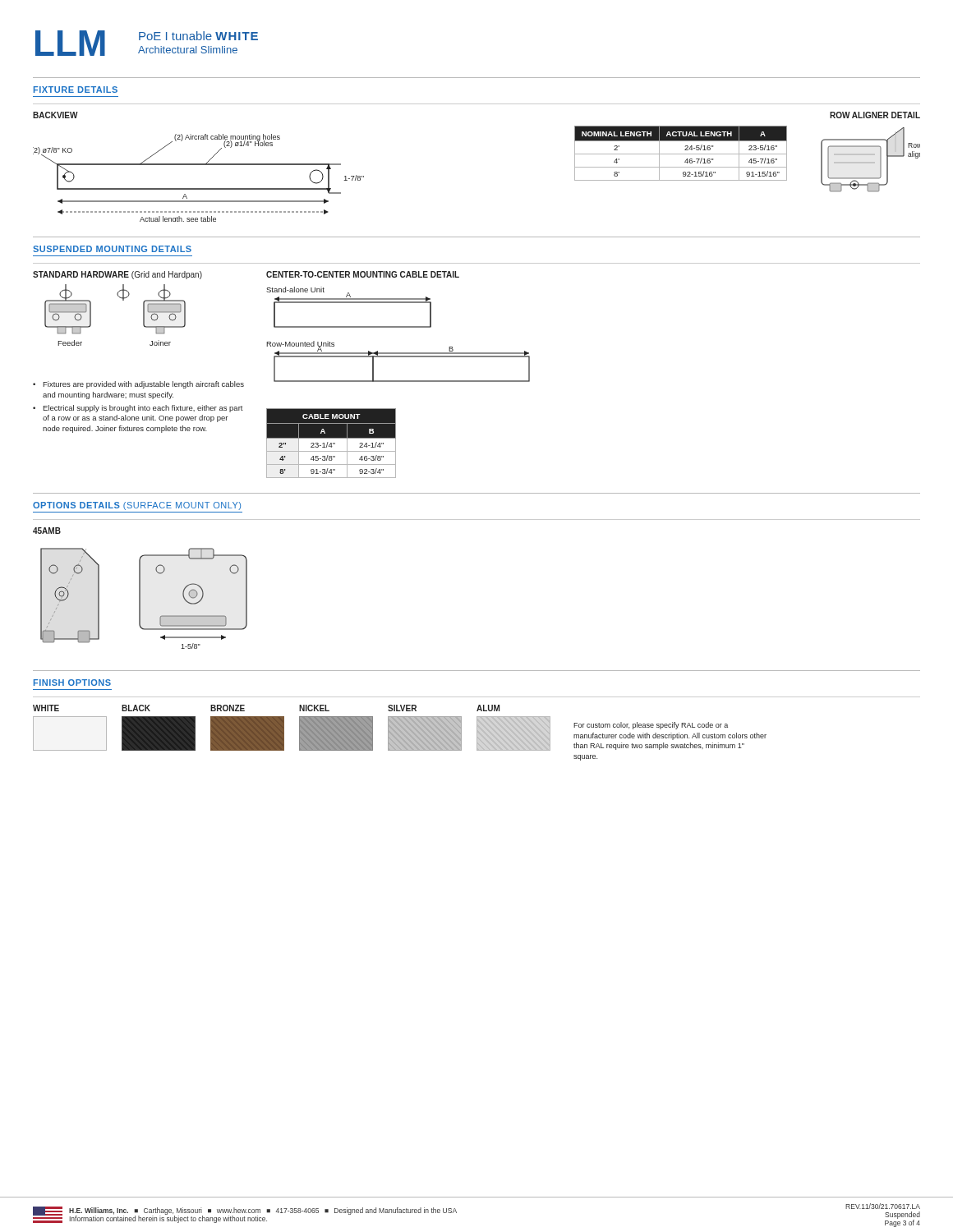
Task: Locate the text starting "OPTIONS DETAILS (surface mount"
Action: [x=137, y=505]
